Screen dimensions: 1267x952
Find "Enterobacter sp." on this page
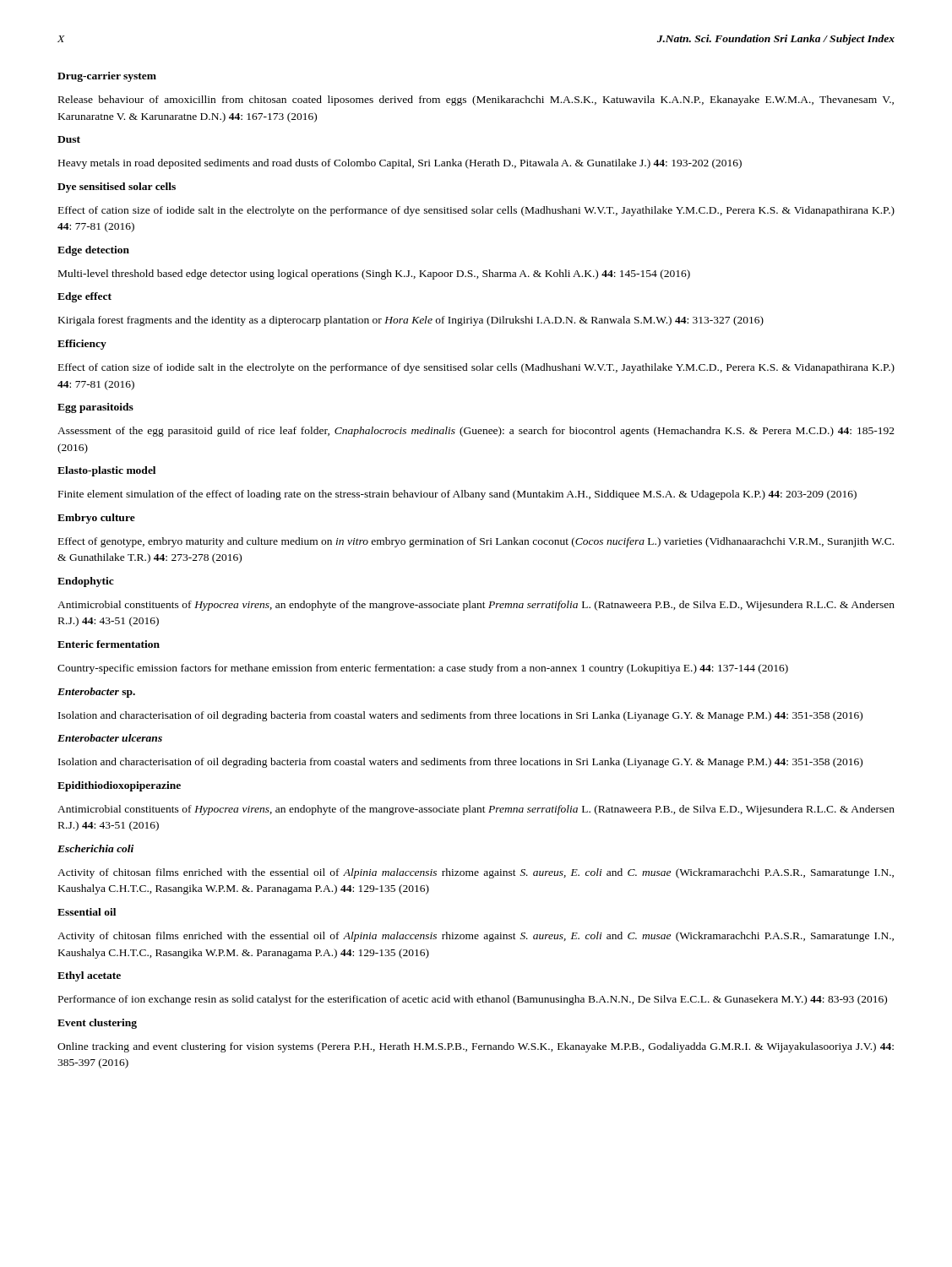coord(96,693)
